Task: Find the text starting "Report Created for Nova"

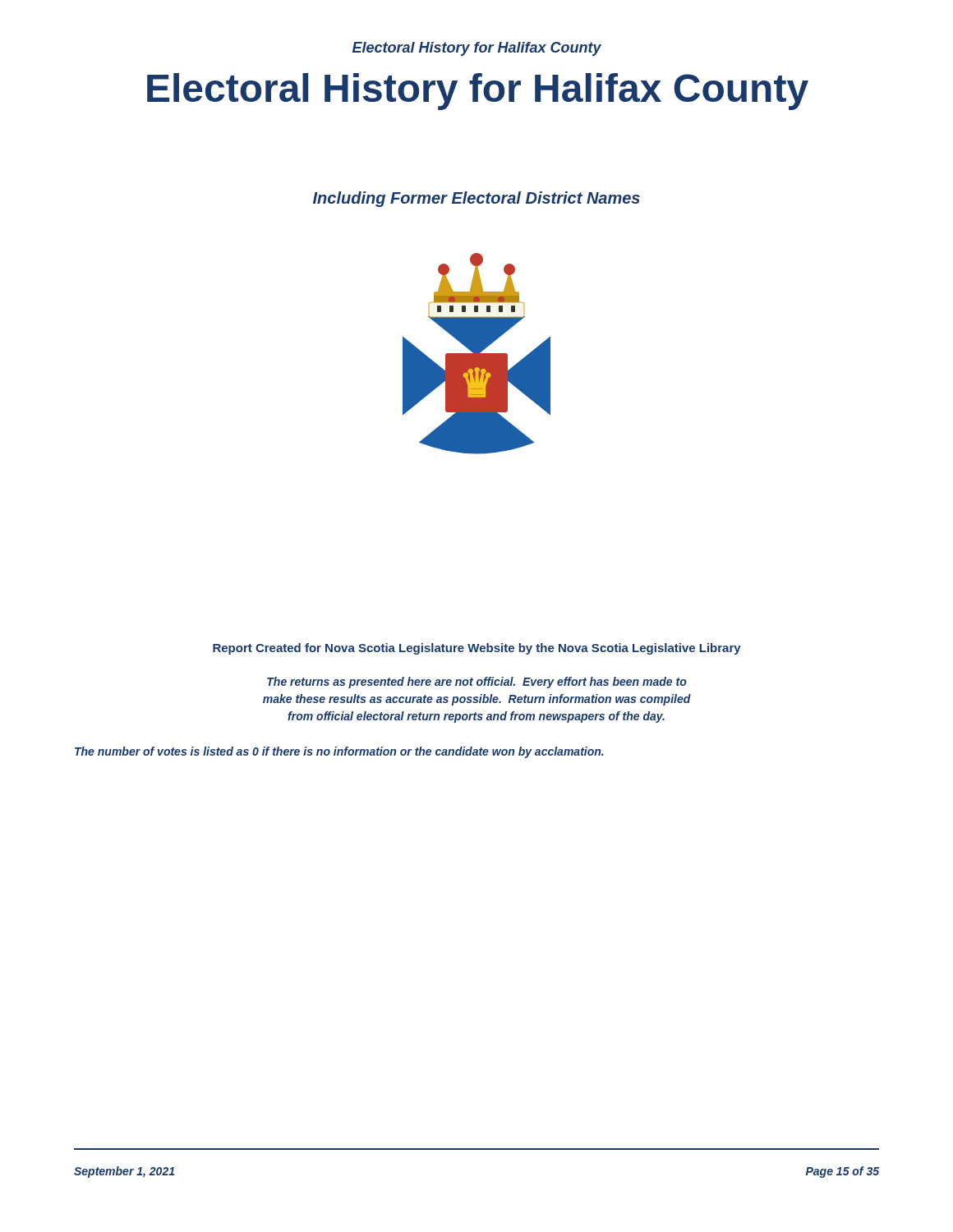Action: click(476, 648)
